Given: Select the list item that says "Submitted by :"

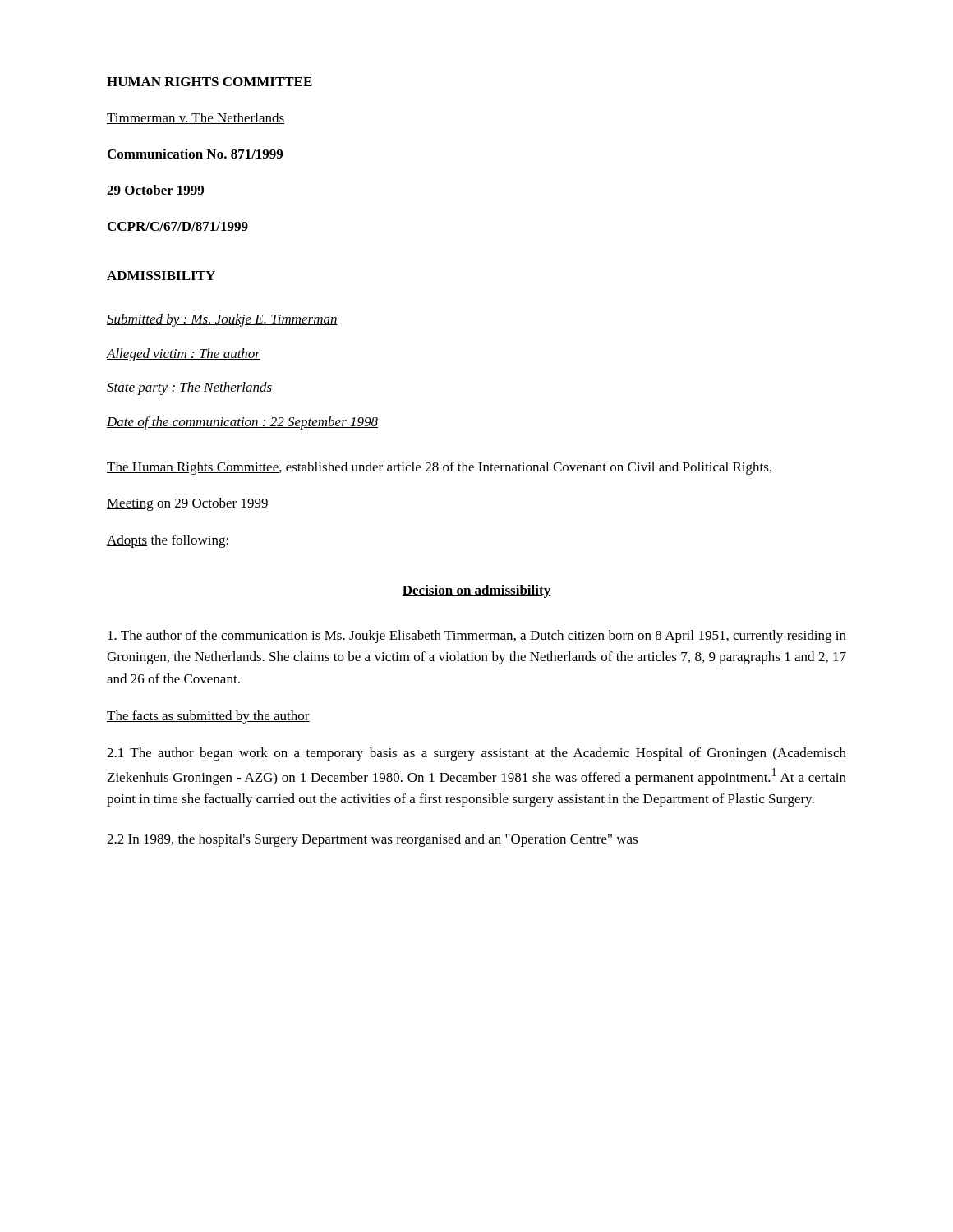Looking at the screenshot, I should 222,319.
